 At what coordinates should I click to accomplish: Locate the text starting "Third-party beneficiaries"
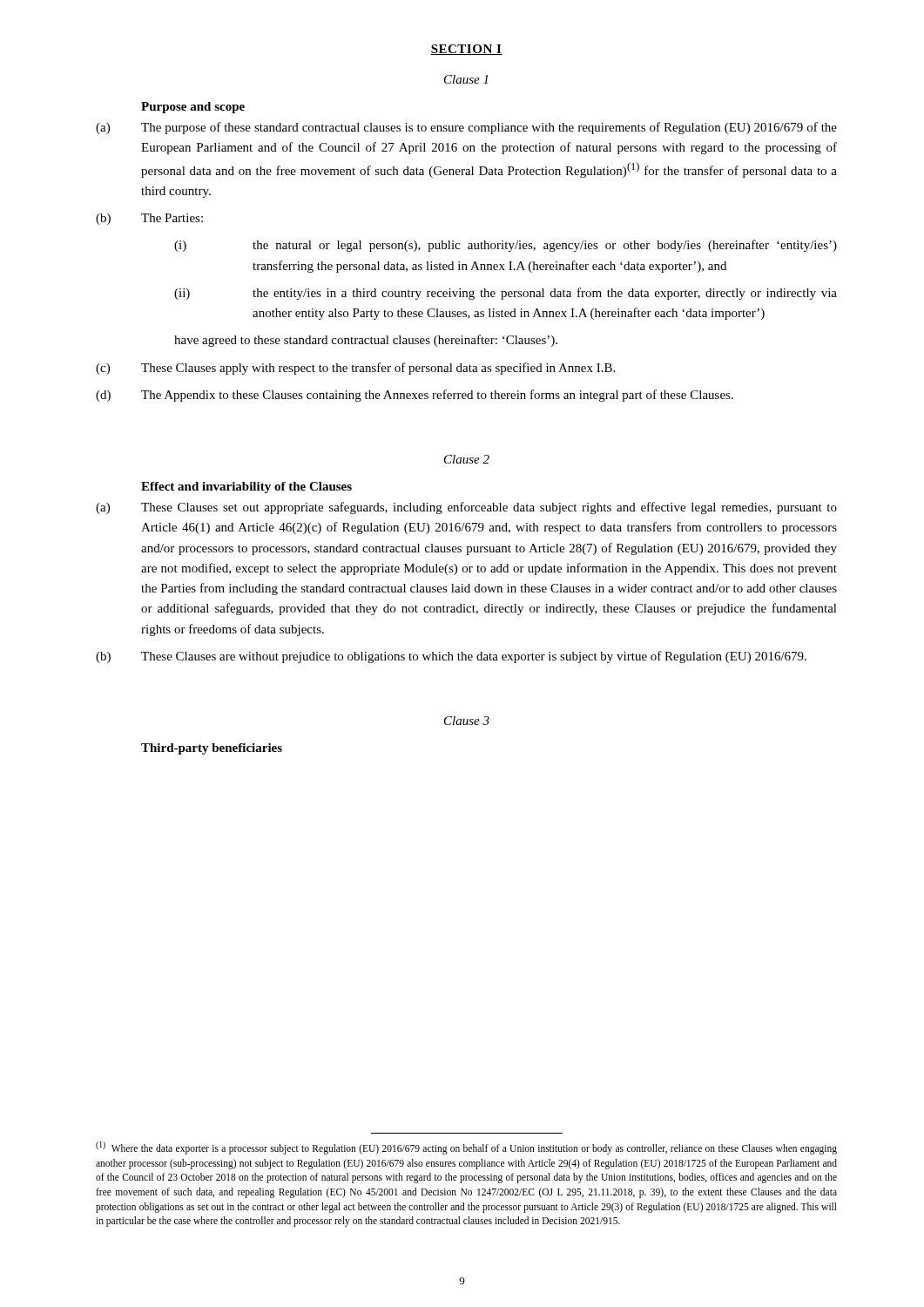pos(212,748)
